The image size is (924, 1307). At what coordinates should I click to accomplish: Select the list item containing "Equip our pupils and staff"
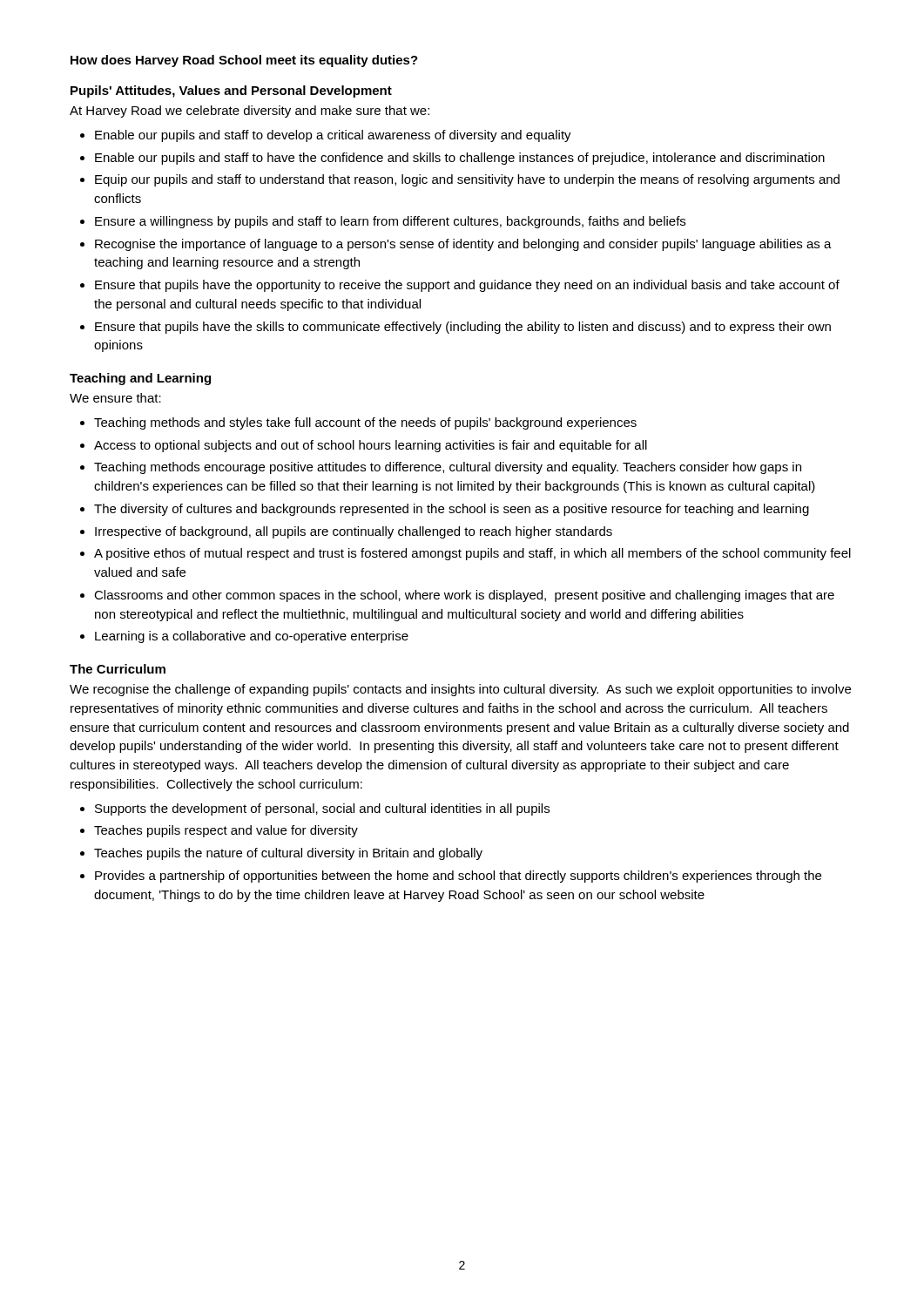click(467, 189)
